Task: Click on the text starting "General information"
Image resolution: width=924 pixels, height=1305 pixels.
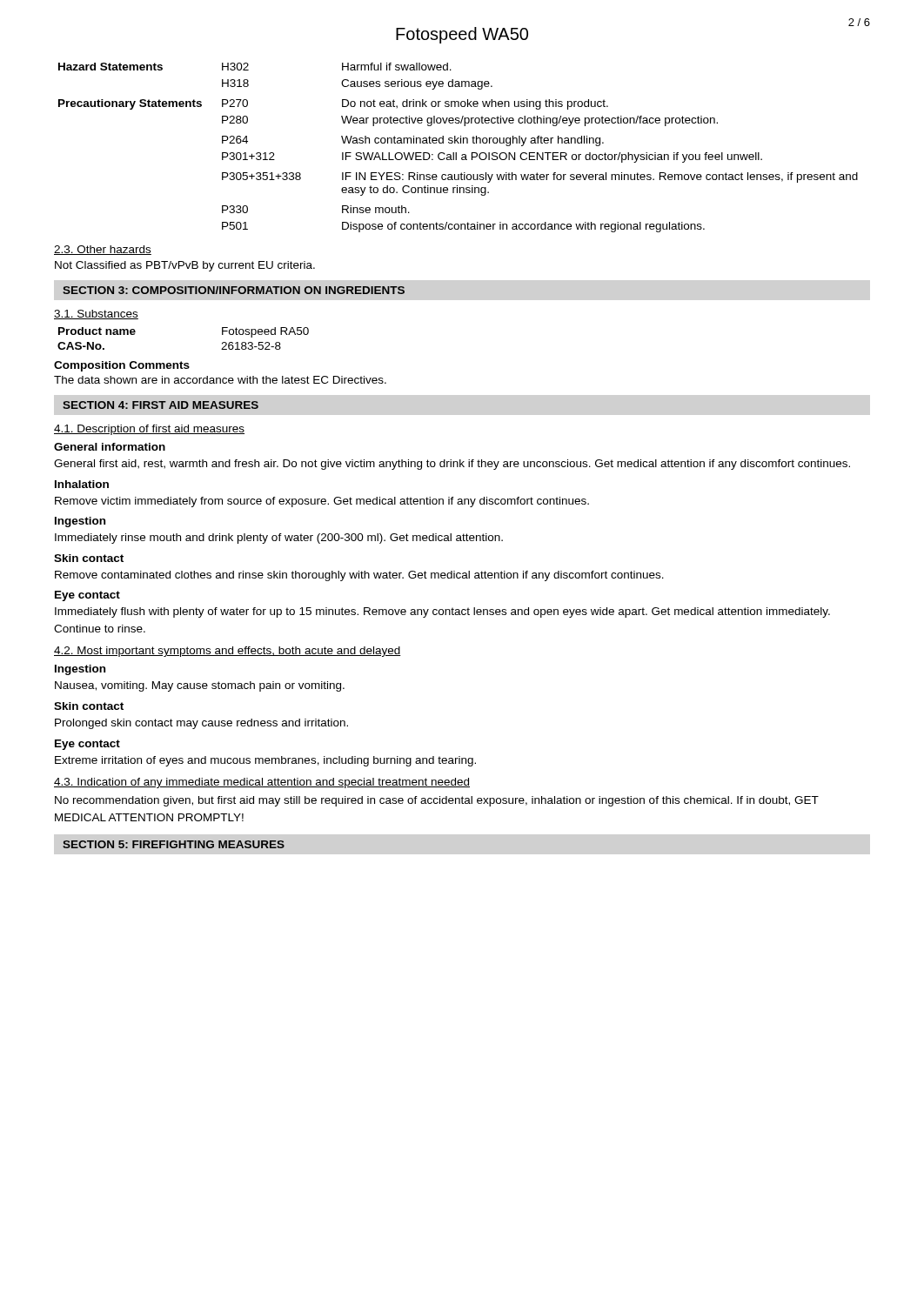Action: click(x=110, y=447)
